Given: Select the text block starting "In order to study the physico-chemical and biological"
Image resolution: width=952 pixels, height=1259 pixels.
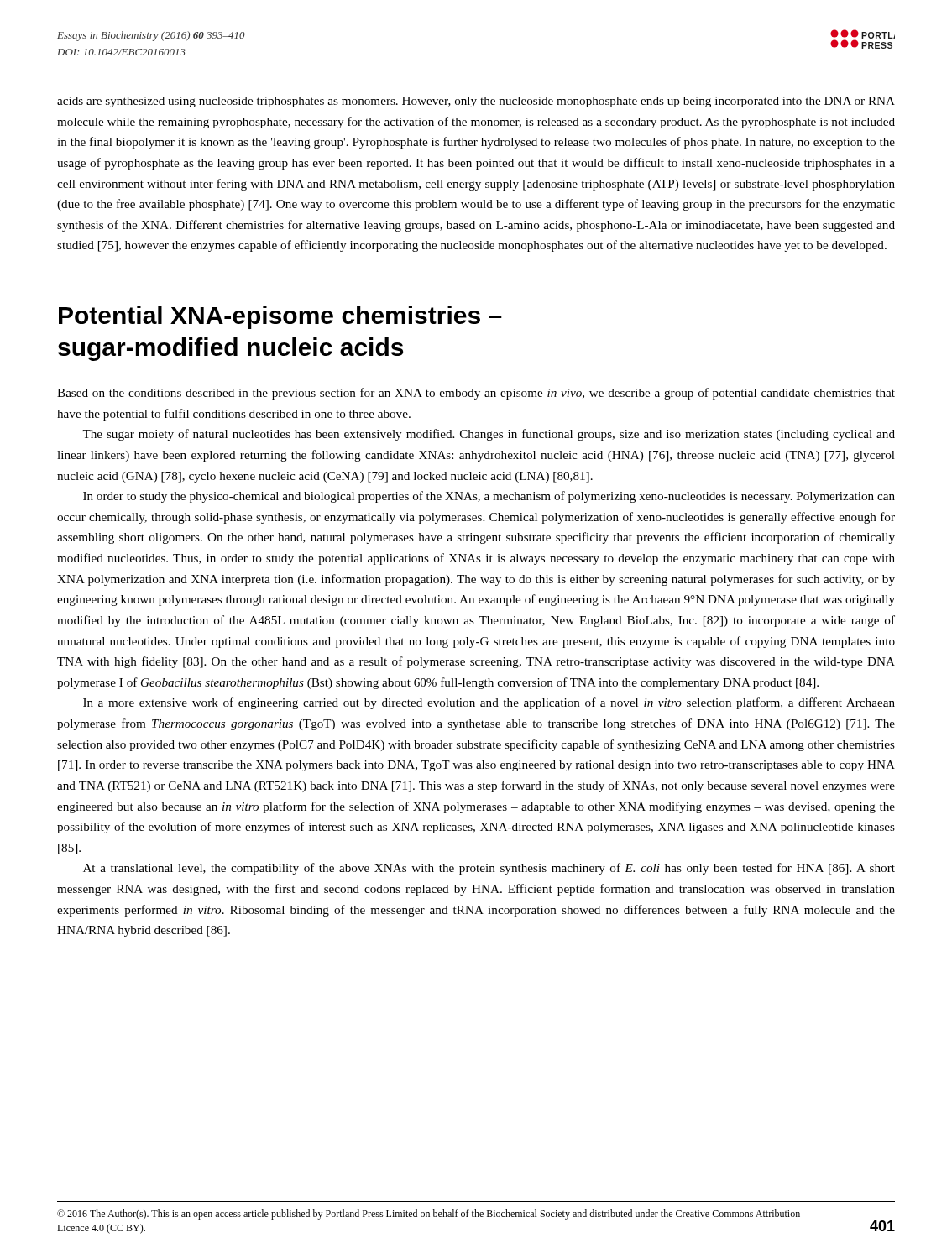Looking at the screenshot, I should [x=476, y=589].
